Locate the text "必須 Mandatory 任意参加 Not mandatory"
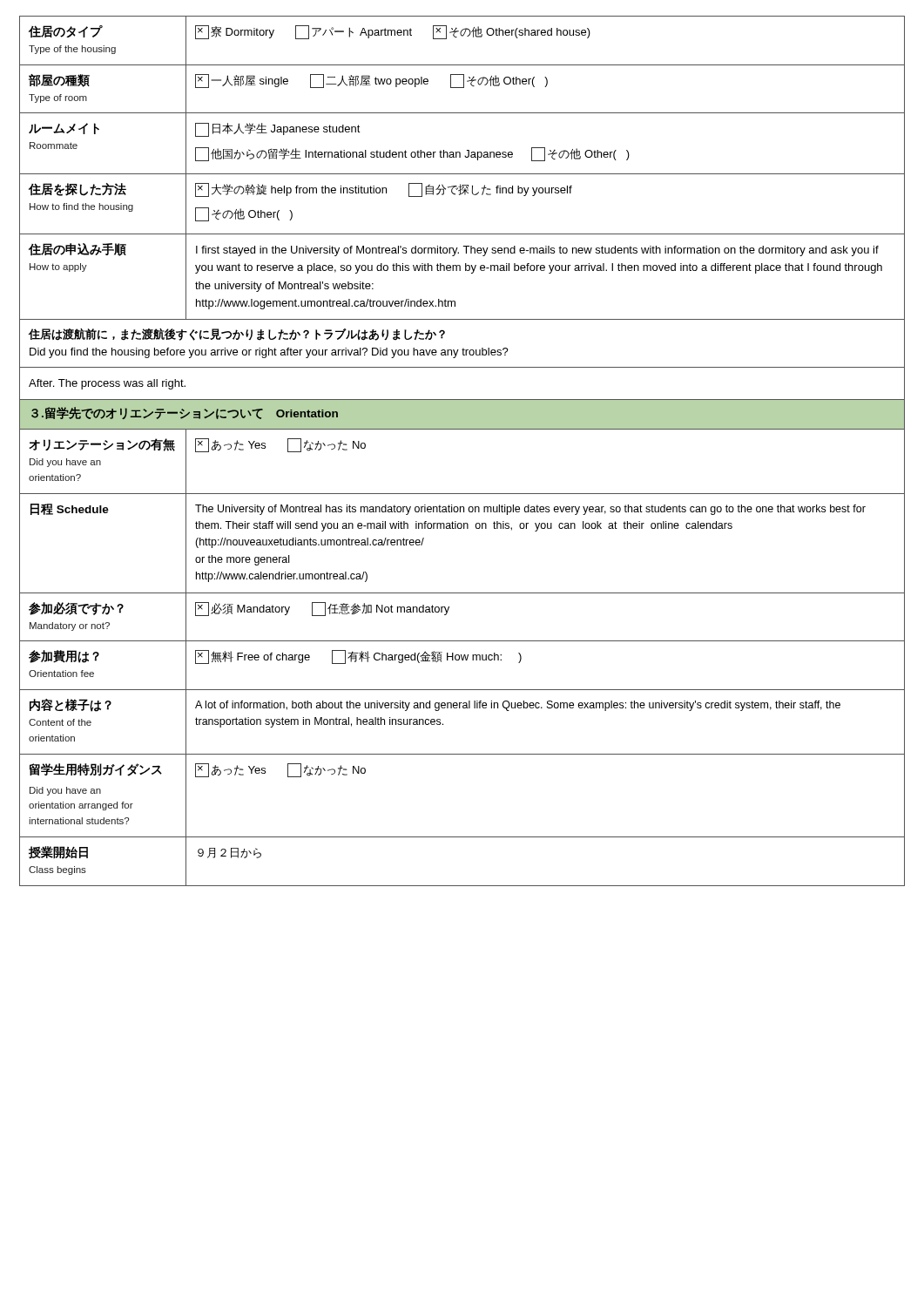 [x=322, y=609]
